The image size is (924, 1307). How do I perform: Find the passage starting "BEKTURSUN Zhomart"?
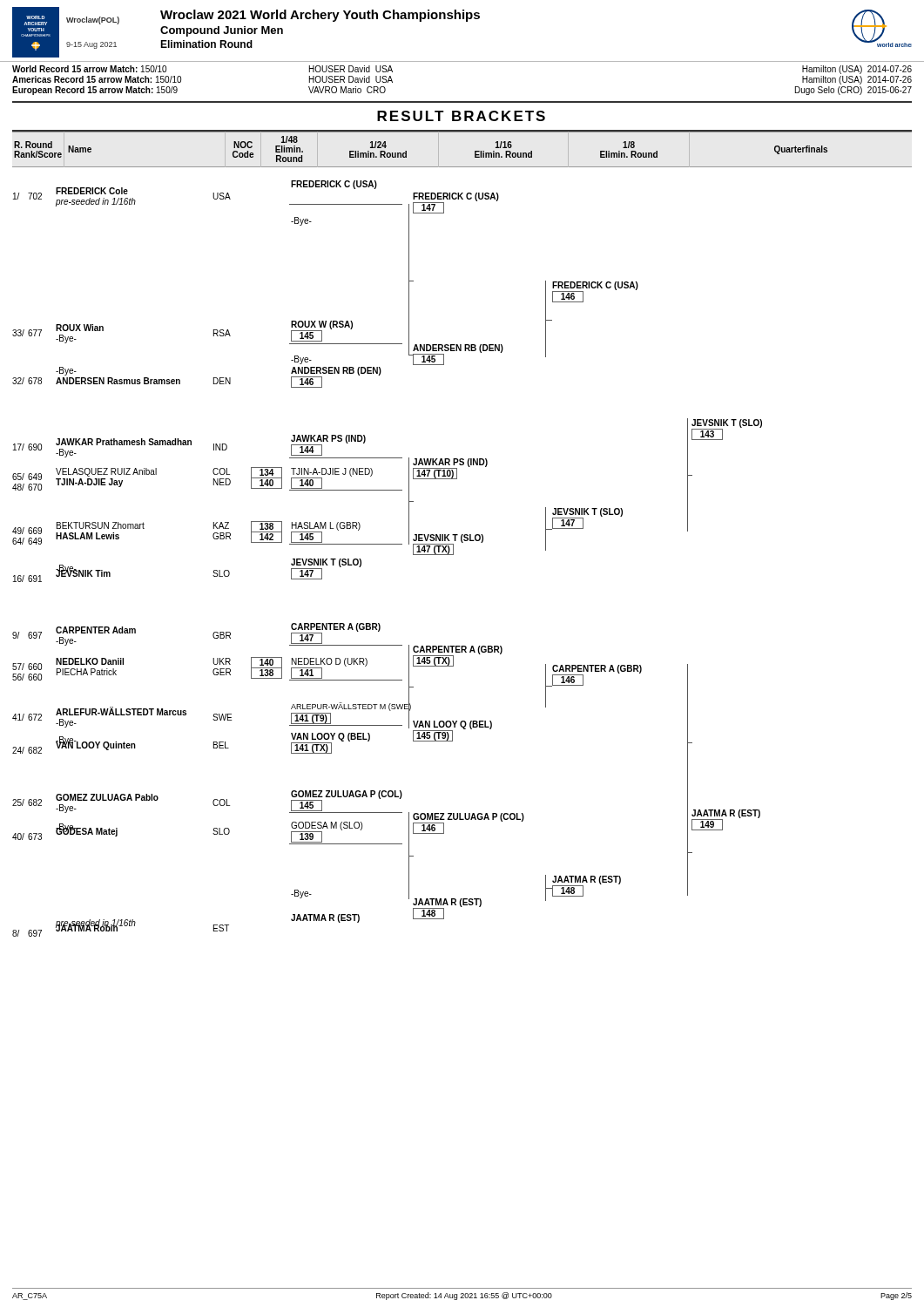click(100, 526)
